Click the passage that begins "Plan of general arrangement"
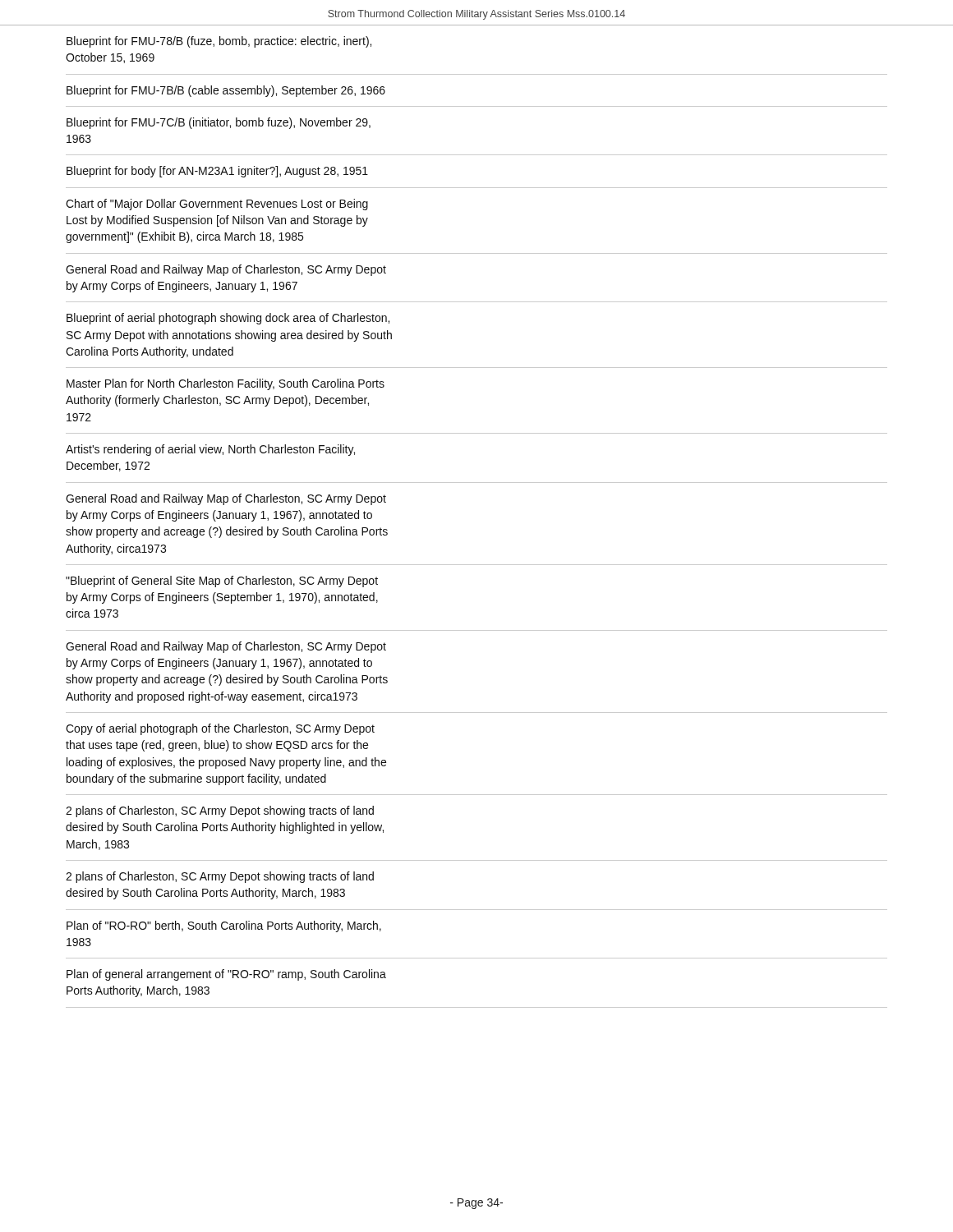 coord(226,983)
